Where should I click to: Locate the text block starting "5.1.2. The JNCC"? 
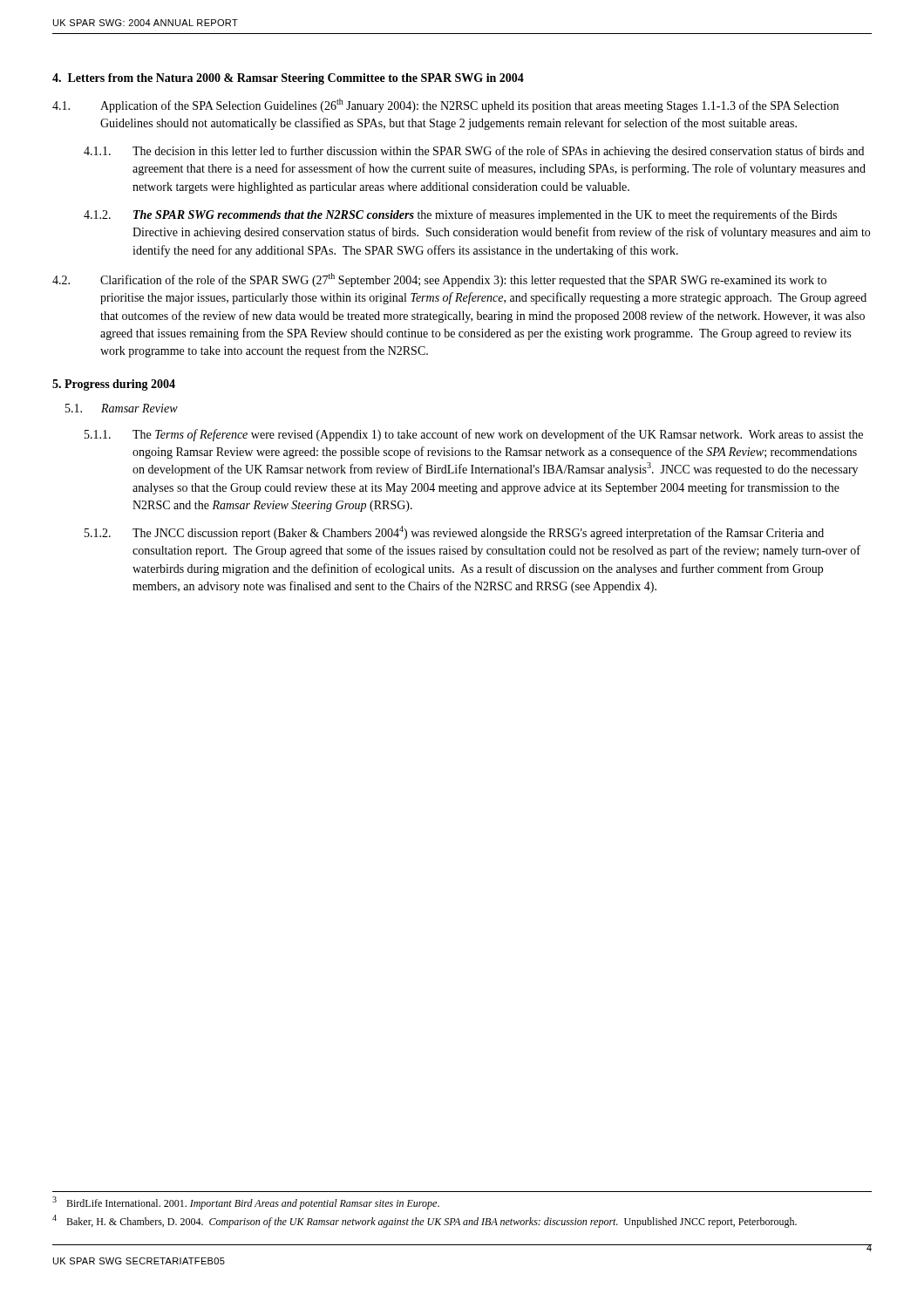pos(478,560)
